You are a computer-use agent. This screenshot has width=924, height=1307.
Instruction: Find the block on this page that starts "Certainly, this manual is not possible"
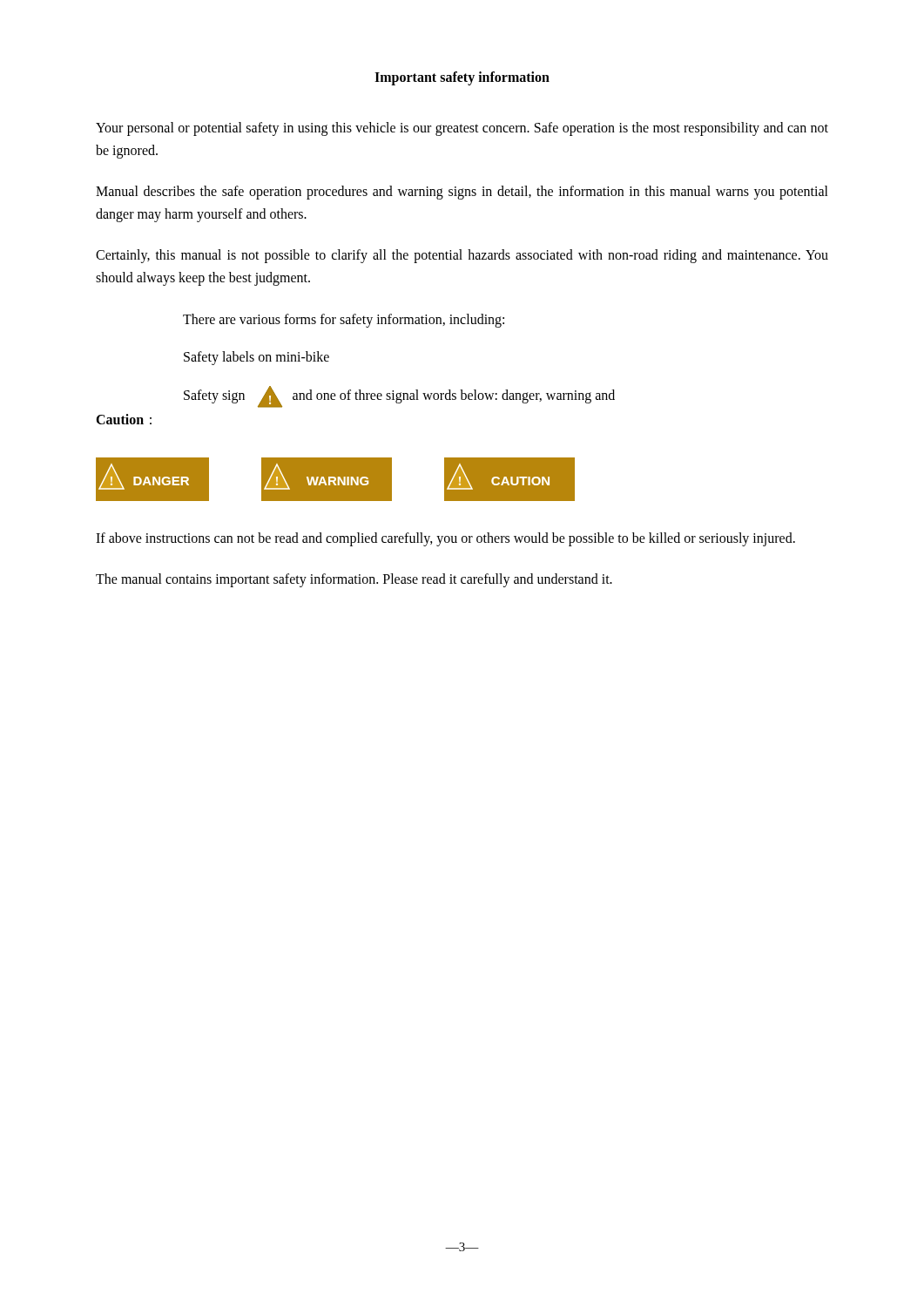(x=462, y=266)
